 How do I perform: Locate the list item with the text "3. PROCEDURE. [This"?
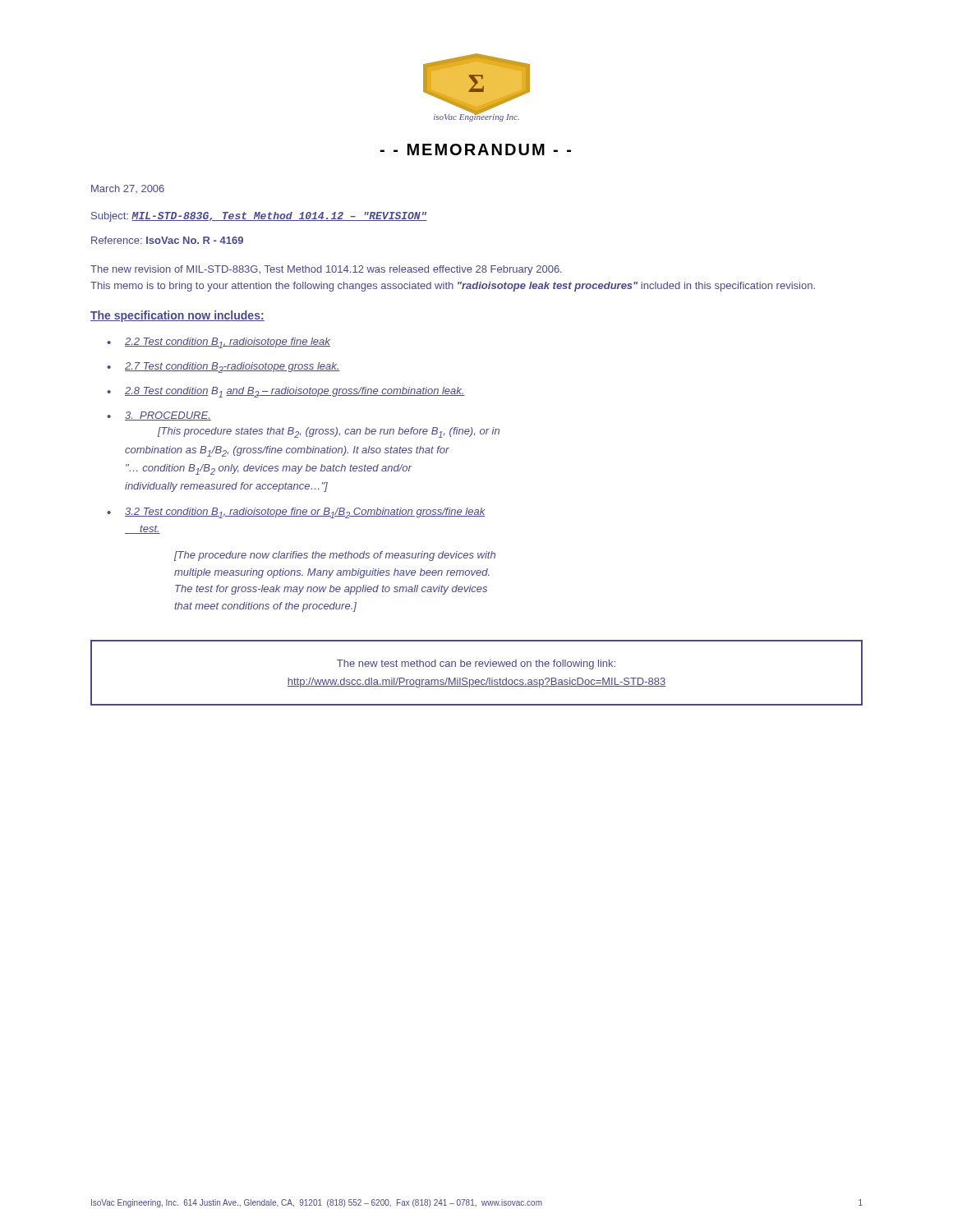(x=312, y=451)
